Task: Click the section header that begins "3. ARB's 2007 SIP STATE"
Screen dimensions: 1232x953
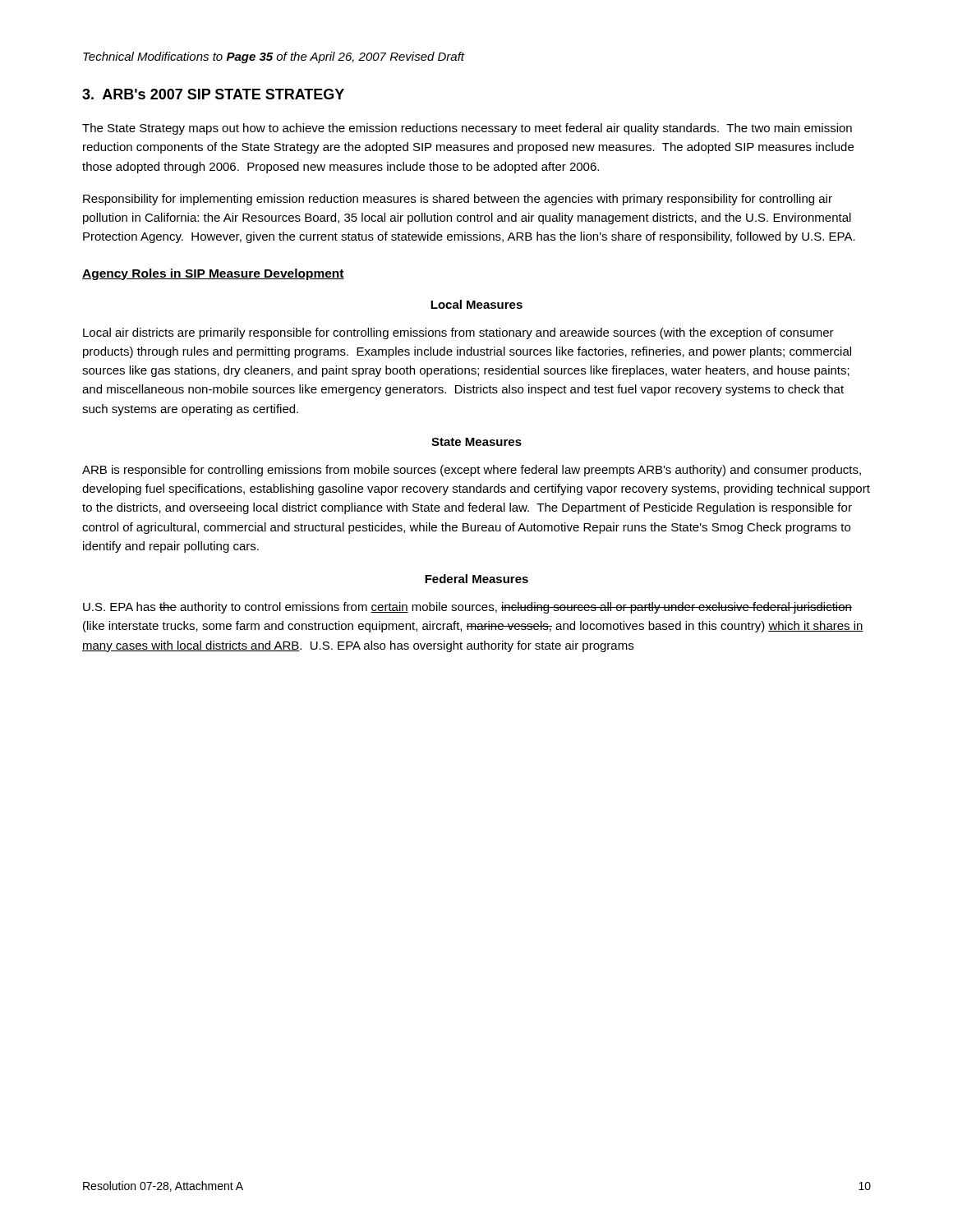Action: (x=213, y=94)
